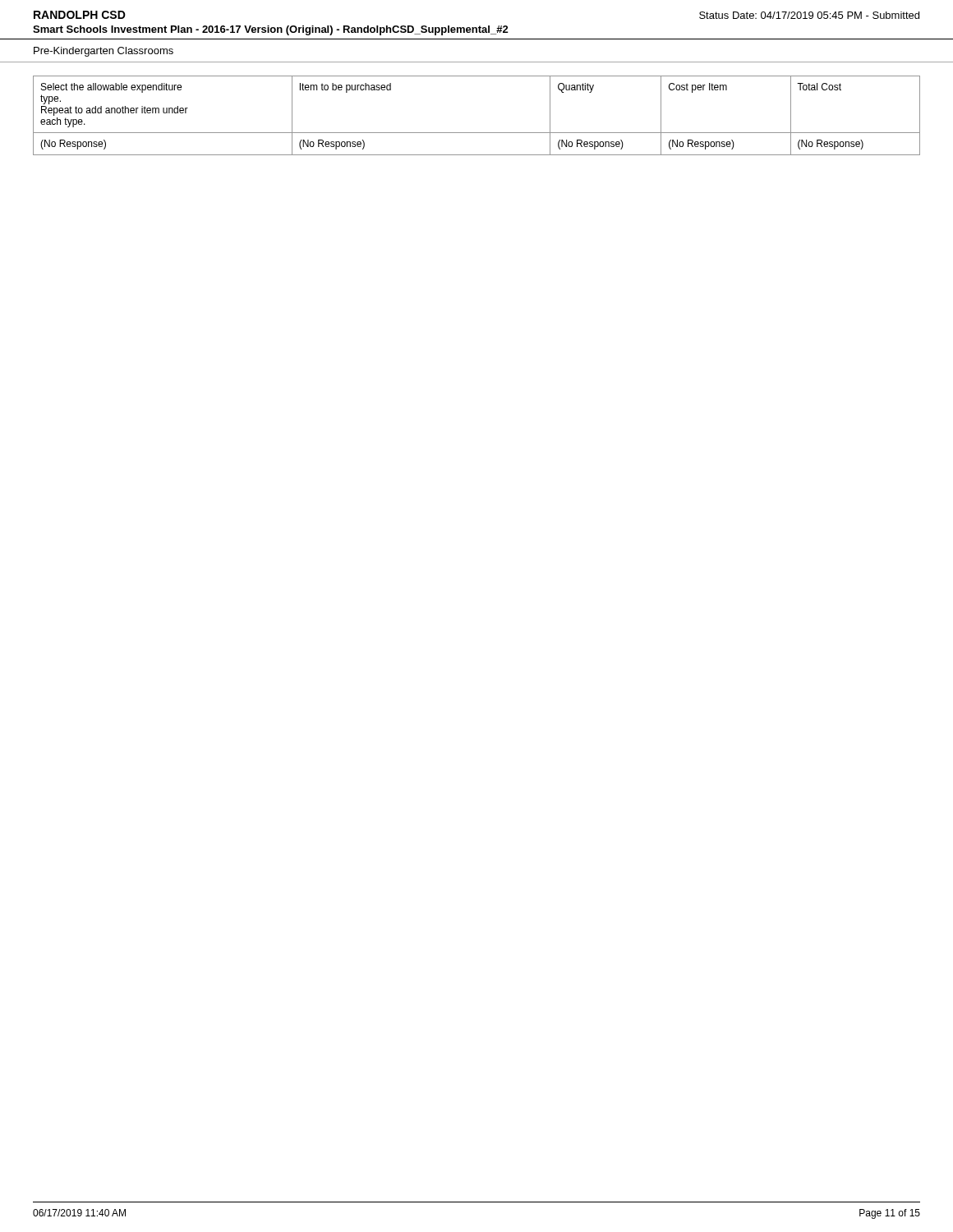Select a table
This screenshot has width=953, height=1232.
476,115
